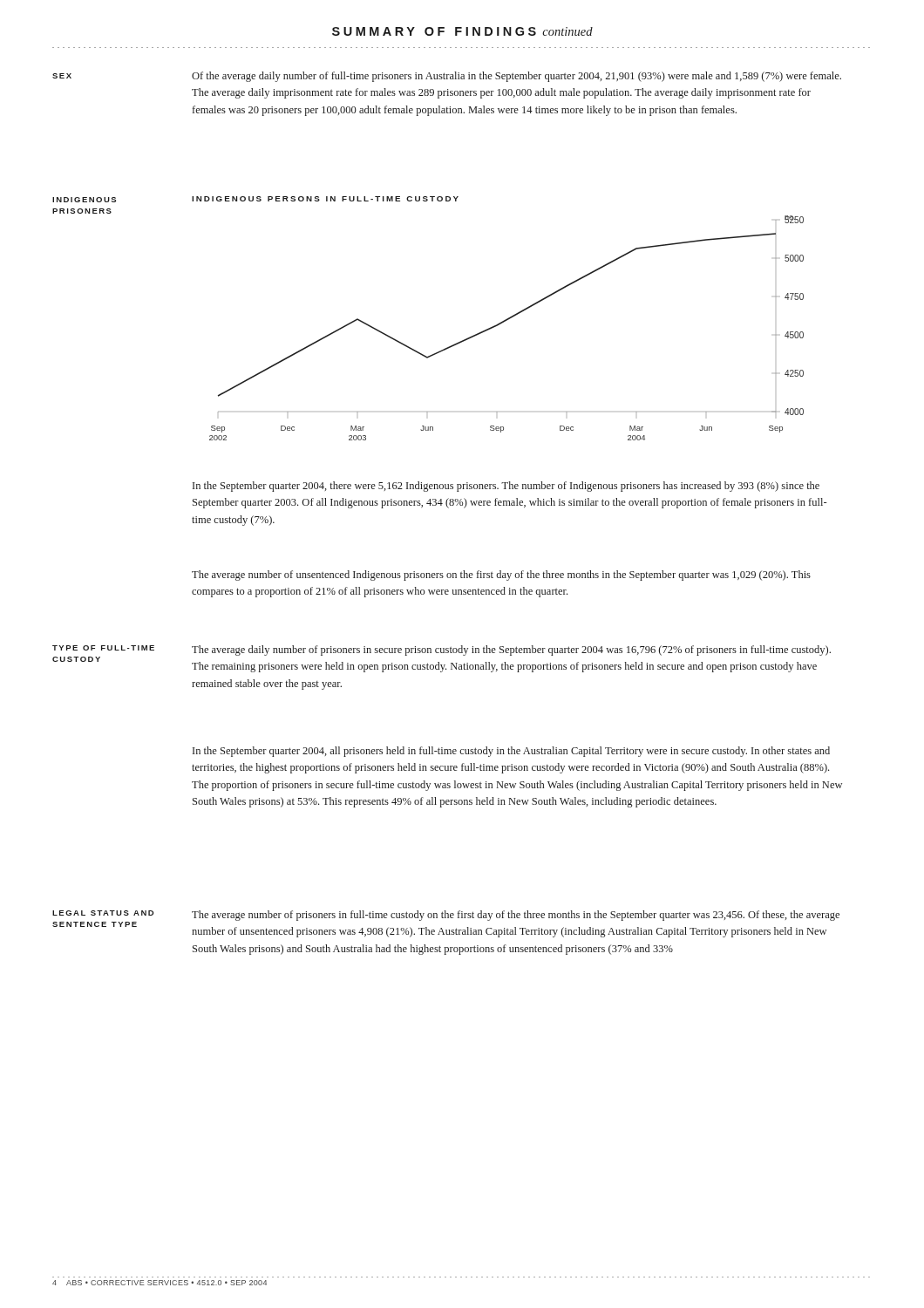Locate the text "TYPE OF FULL-TIMECUSTODY"
This screenshot has height=1308, width=924.
104,653
